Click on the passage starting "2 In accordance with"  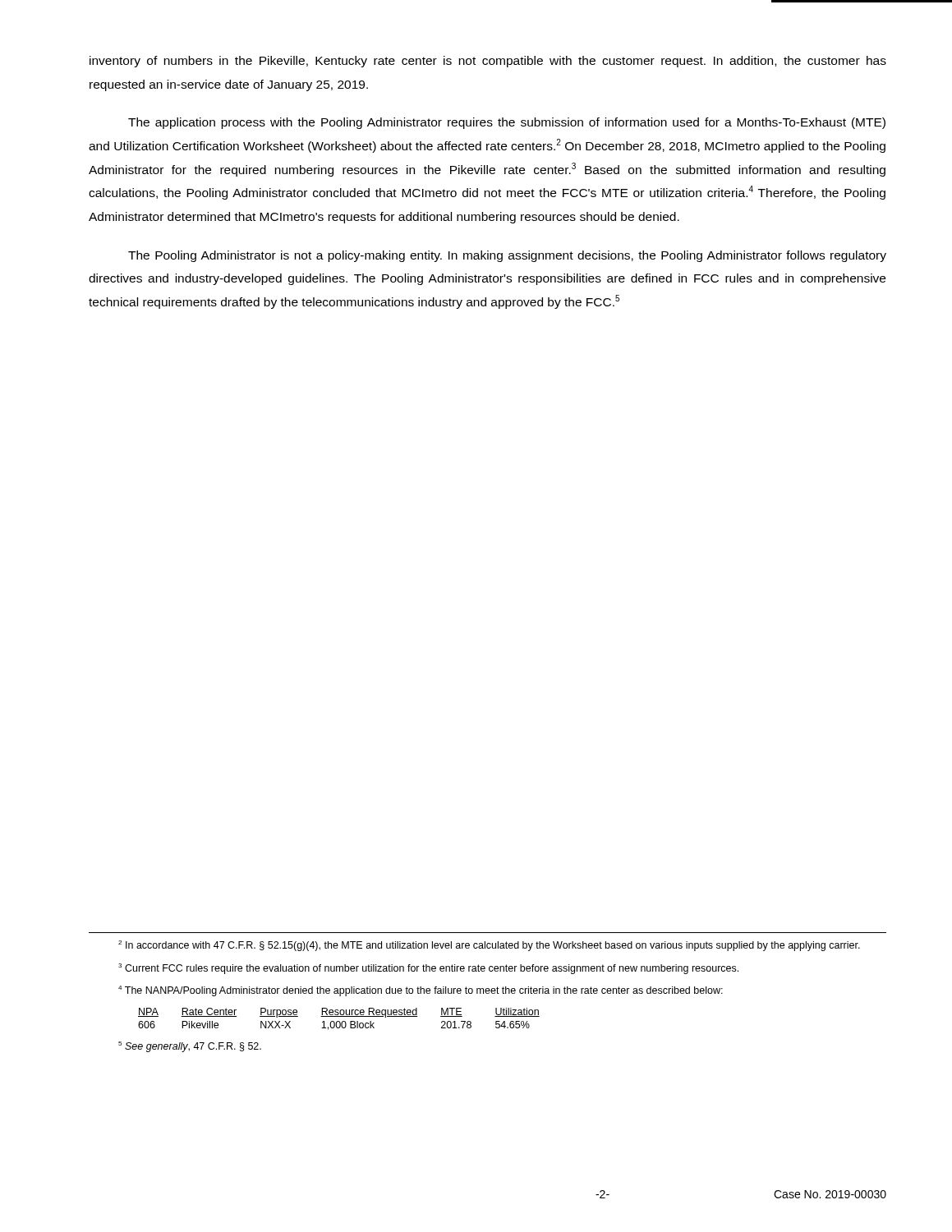489,945
